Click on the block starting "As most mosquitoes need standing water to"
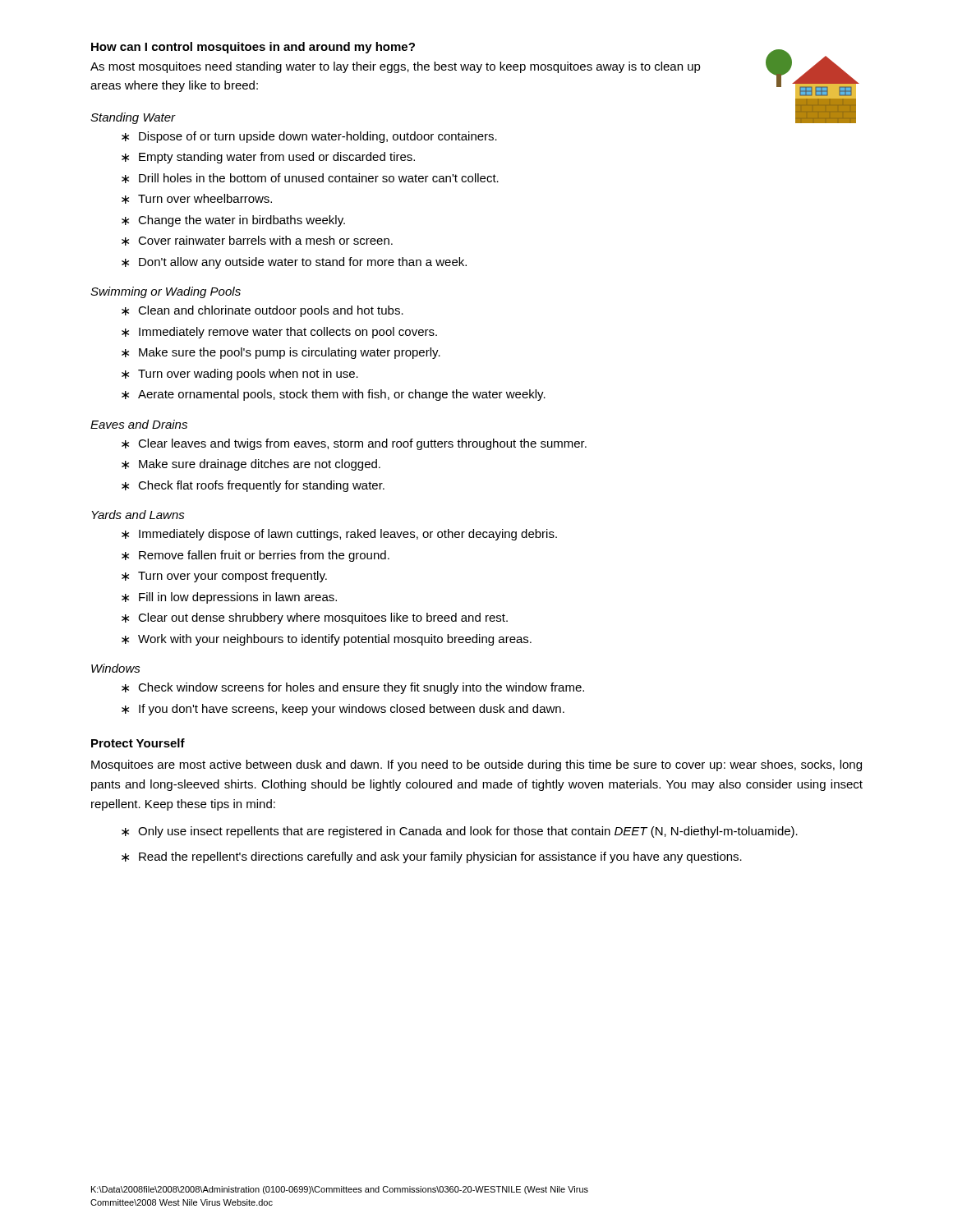 click(x=396, y=76)
